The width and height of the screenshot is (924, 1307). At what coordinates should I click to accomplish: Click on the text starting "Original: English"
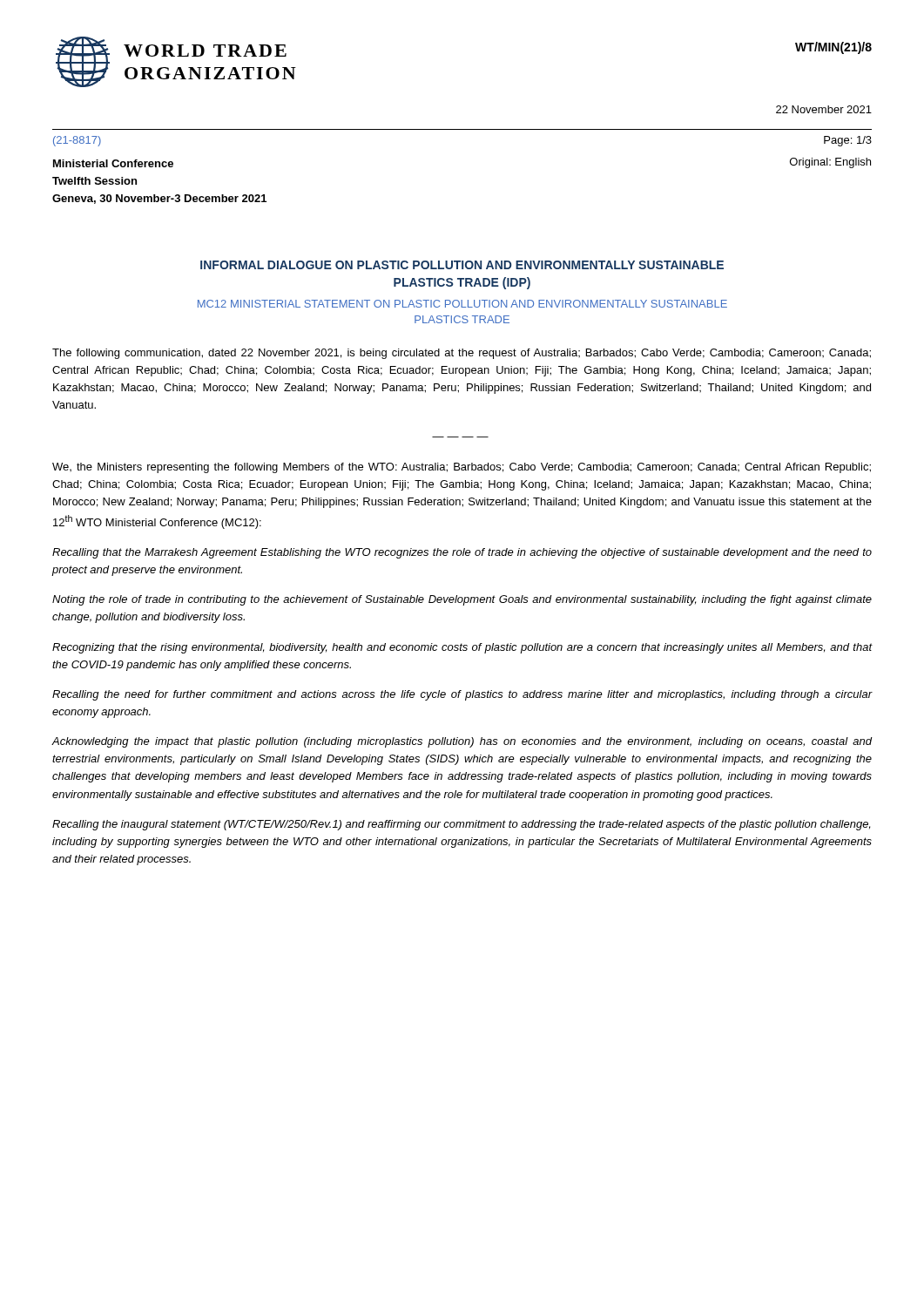tap(830, 162)
